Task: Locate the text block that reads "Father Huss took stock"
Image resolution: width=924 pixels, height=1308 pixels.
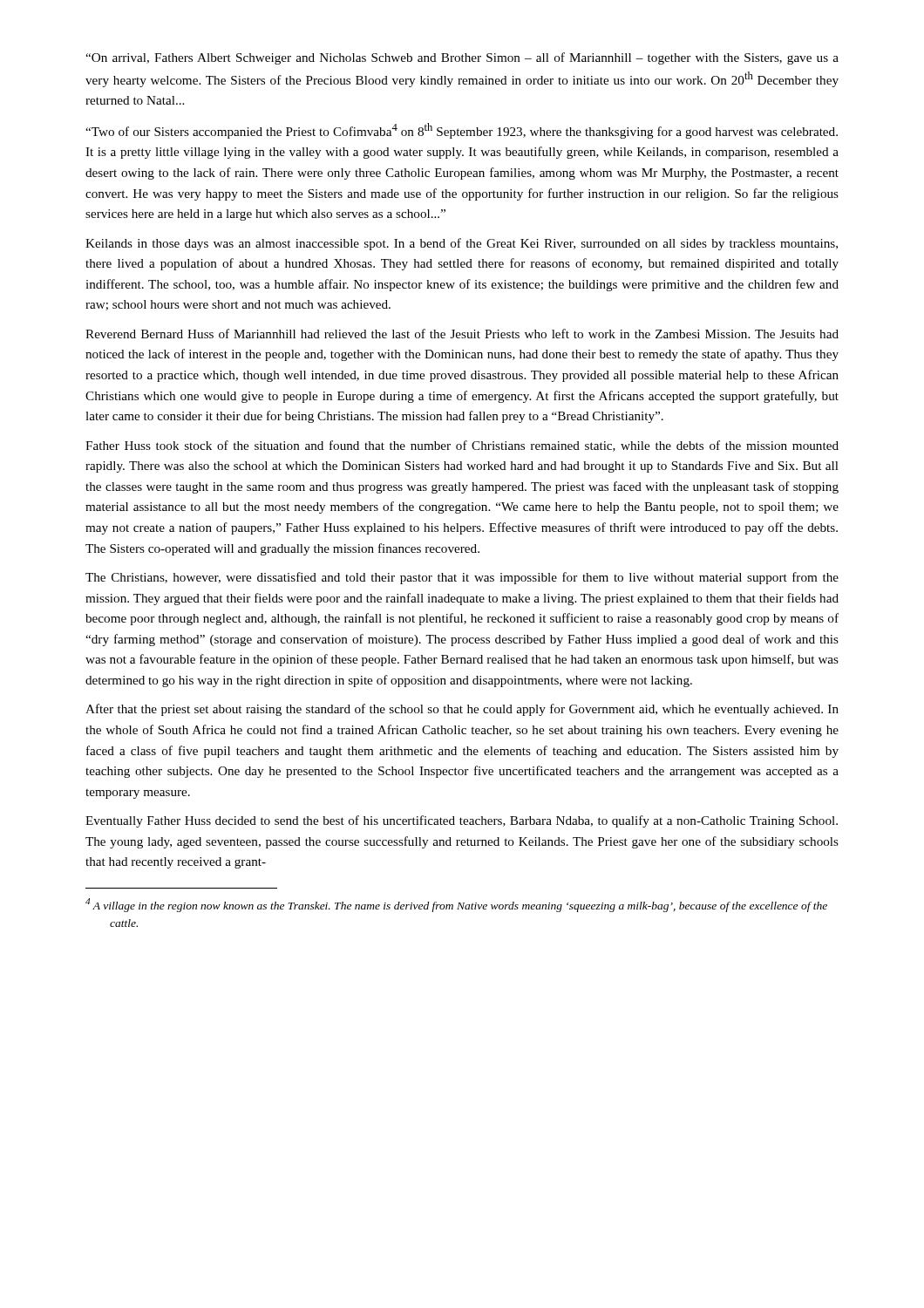Action: pyautogui.click(x=462, y=496)
